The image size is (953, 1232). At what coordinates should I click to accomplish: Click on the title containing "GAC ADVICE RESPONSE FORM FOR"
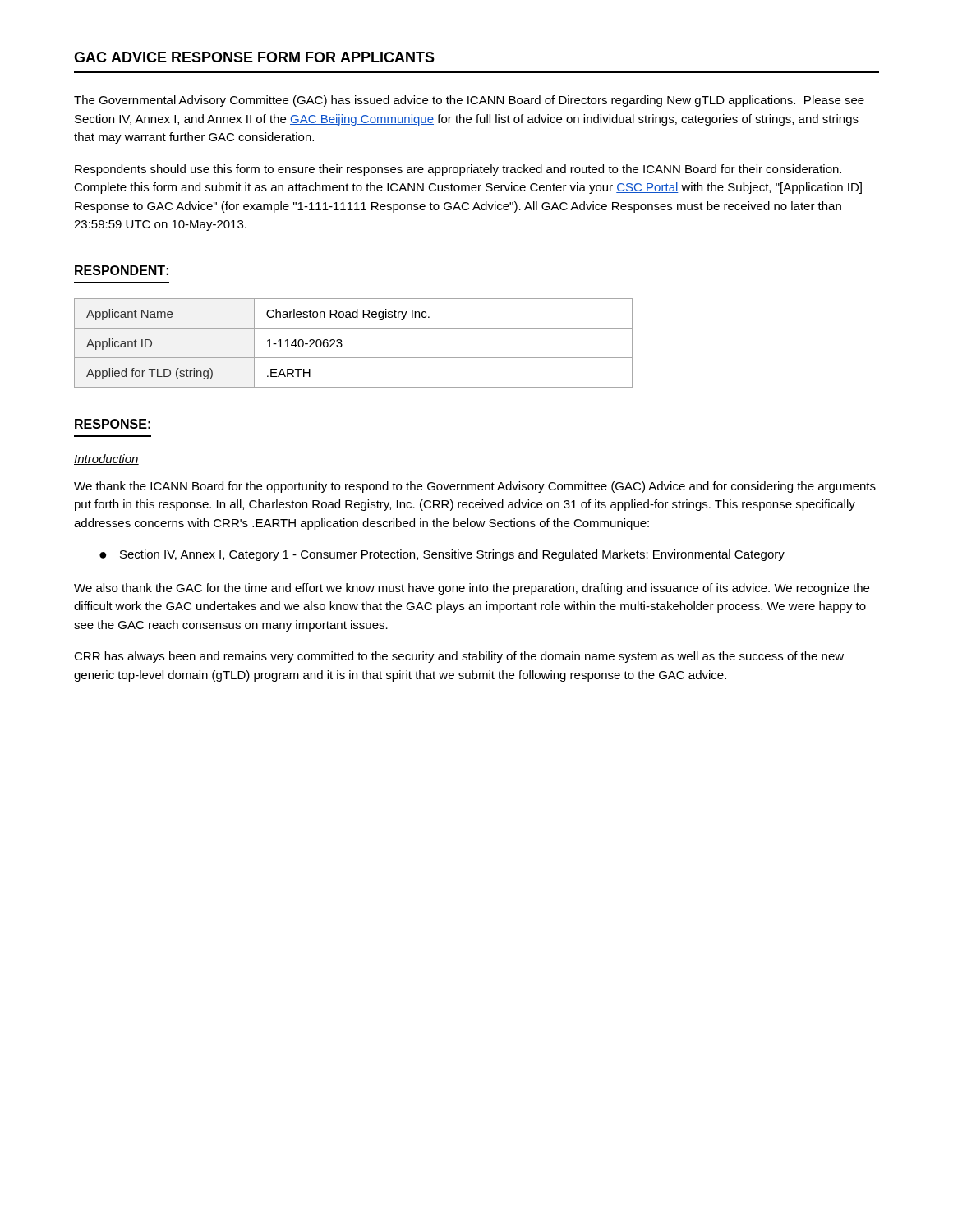tap(476, 61)
